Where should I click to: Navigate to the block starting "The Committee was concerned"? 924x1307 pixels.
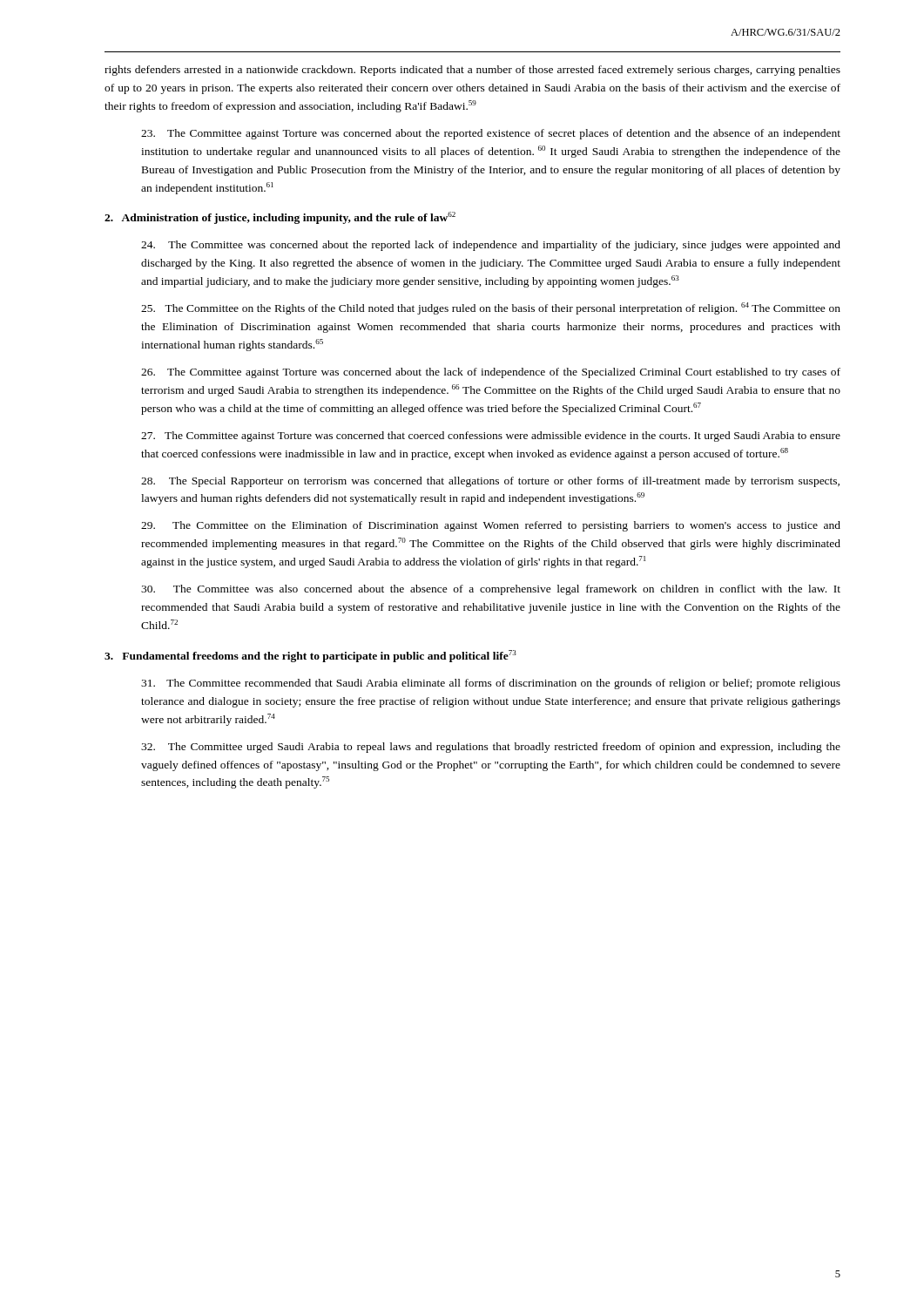click(491, 263)
